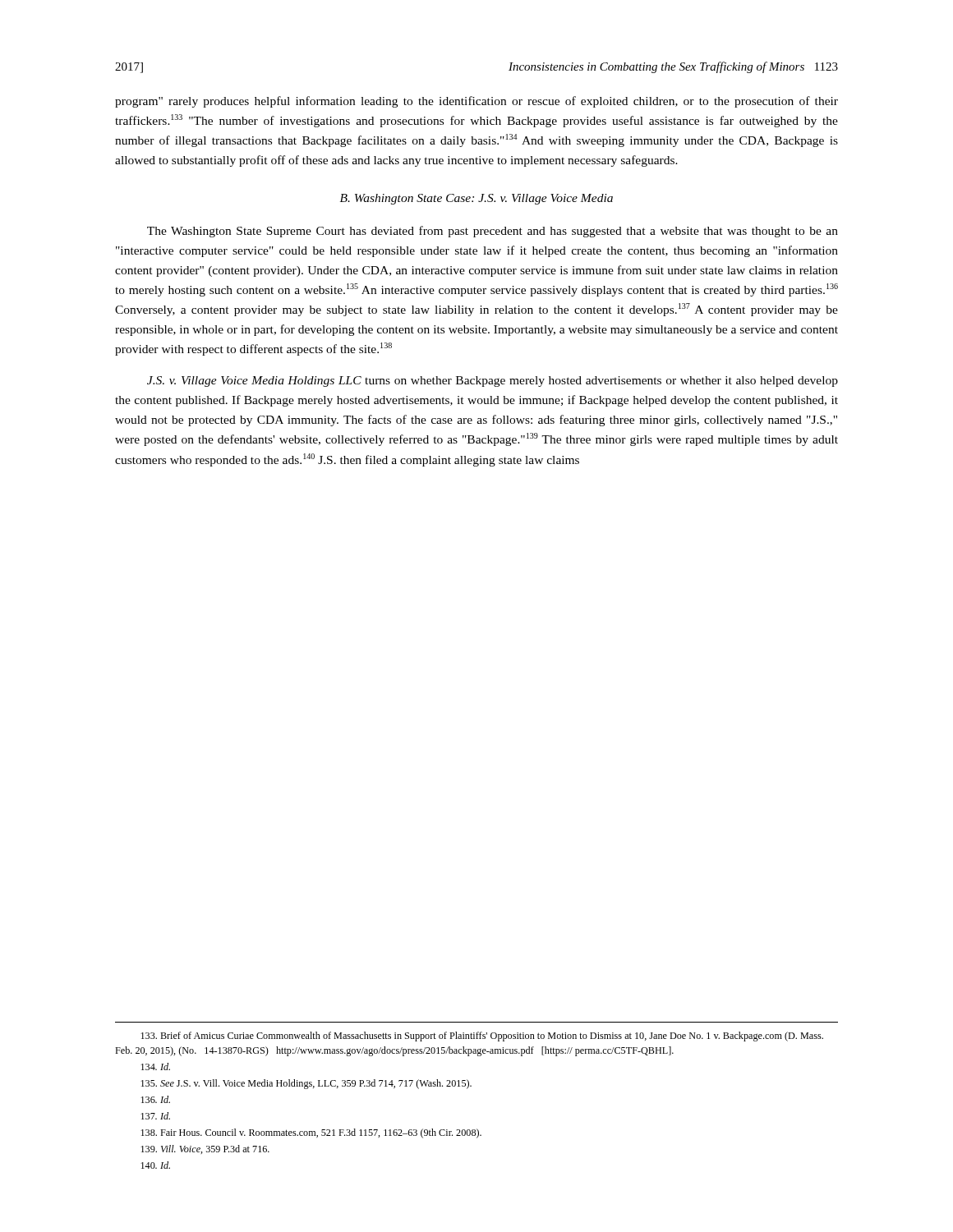
Task: Point to the element starting "program" rarely produces helpful information leading to"
Action: click(476, 130)
